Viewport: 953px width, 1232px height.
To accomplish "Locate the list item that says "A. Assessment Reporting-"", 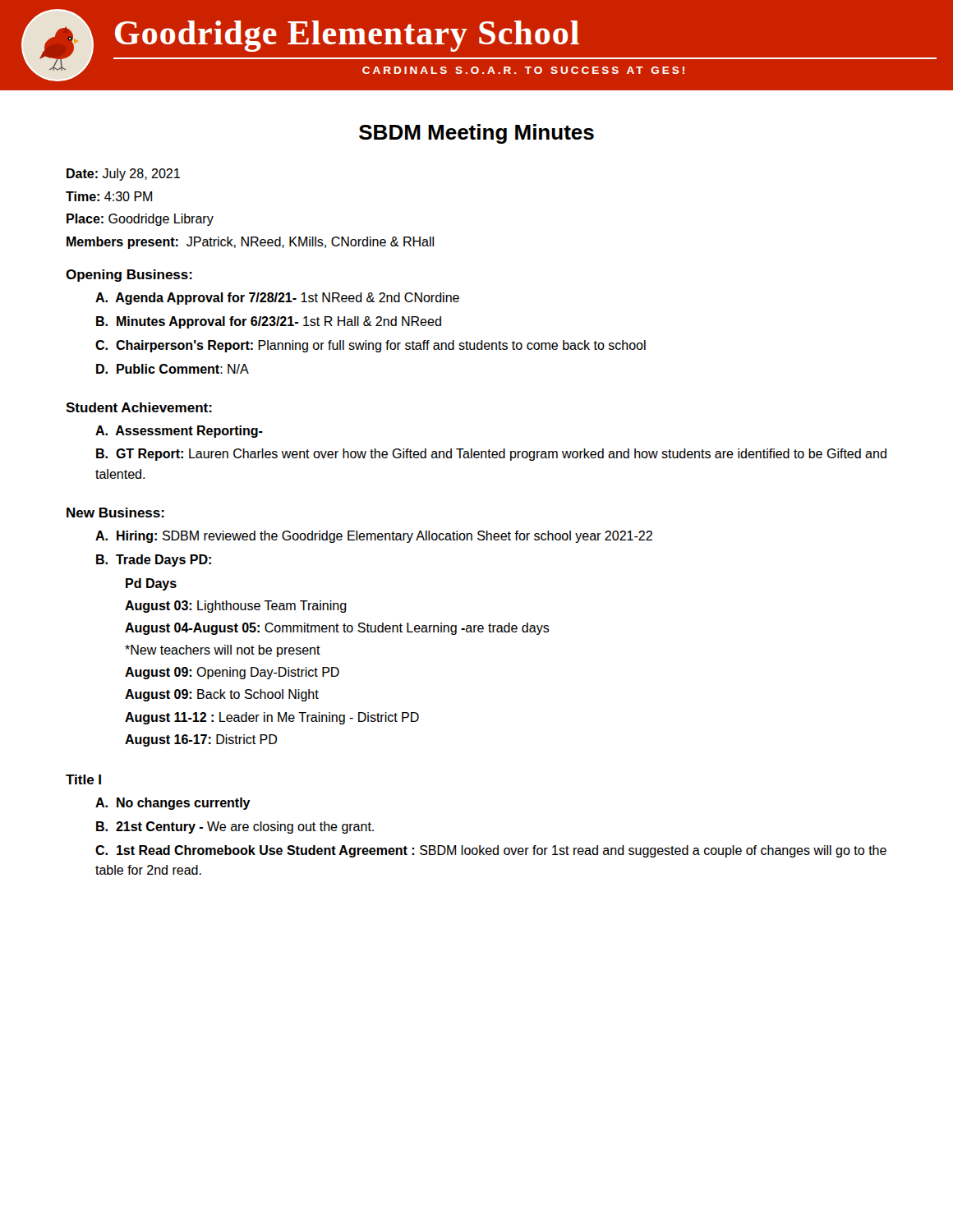I will (179, 430).
